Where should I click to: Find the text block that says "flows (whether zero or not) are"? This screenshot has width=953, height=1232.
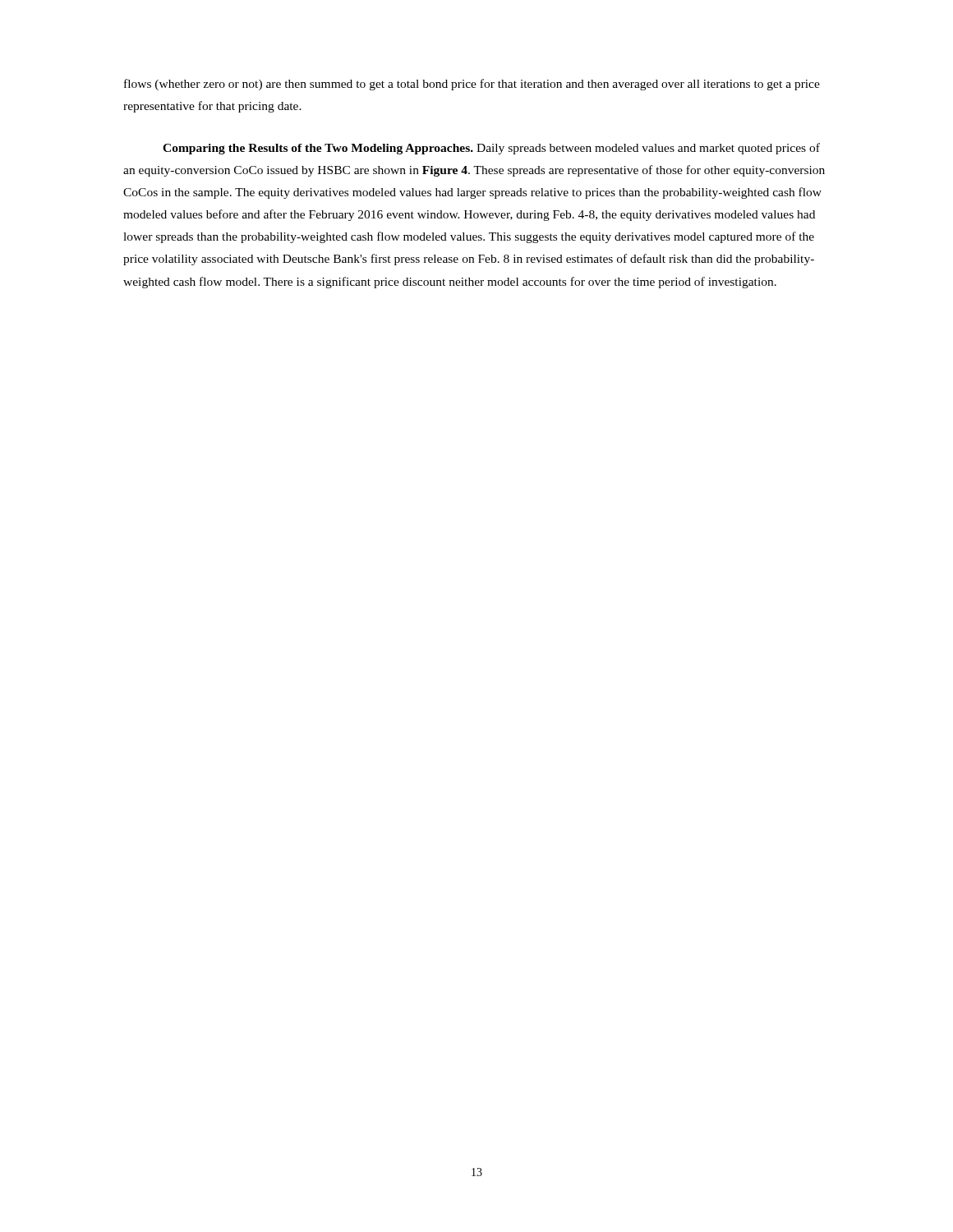click(476, 94)
